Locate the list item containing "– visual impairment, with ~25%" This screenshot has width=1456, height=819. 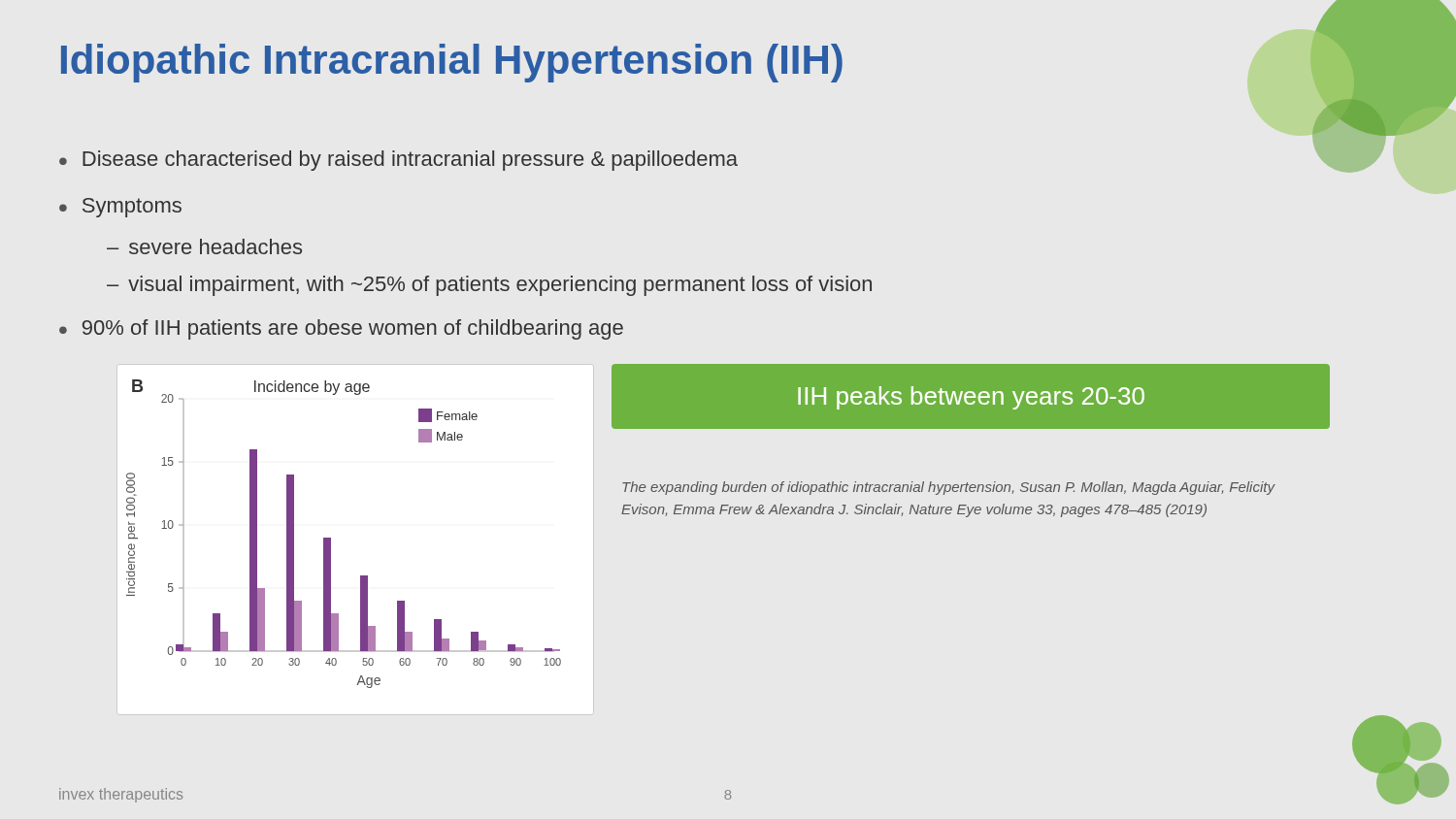tap(490, 285)
